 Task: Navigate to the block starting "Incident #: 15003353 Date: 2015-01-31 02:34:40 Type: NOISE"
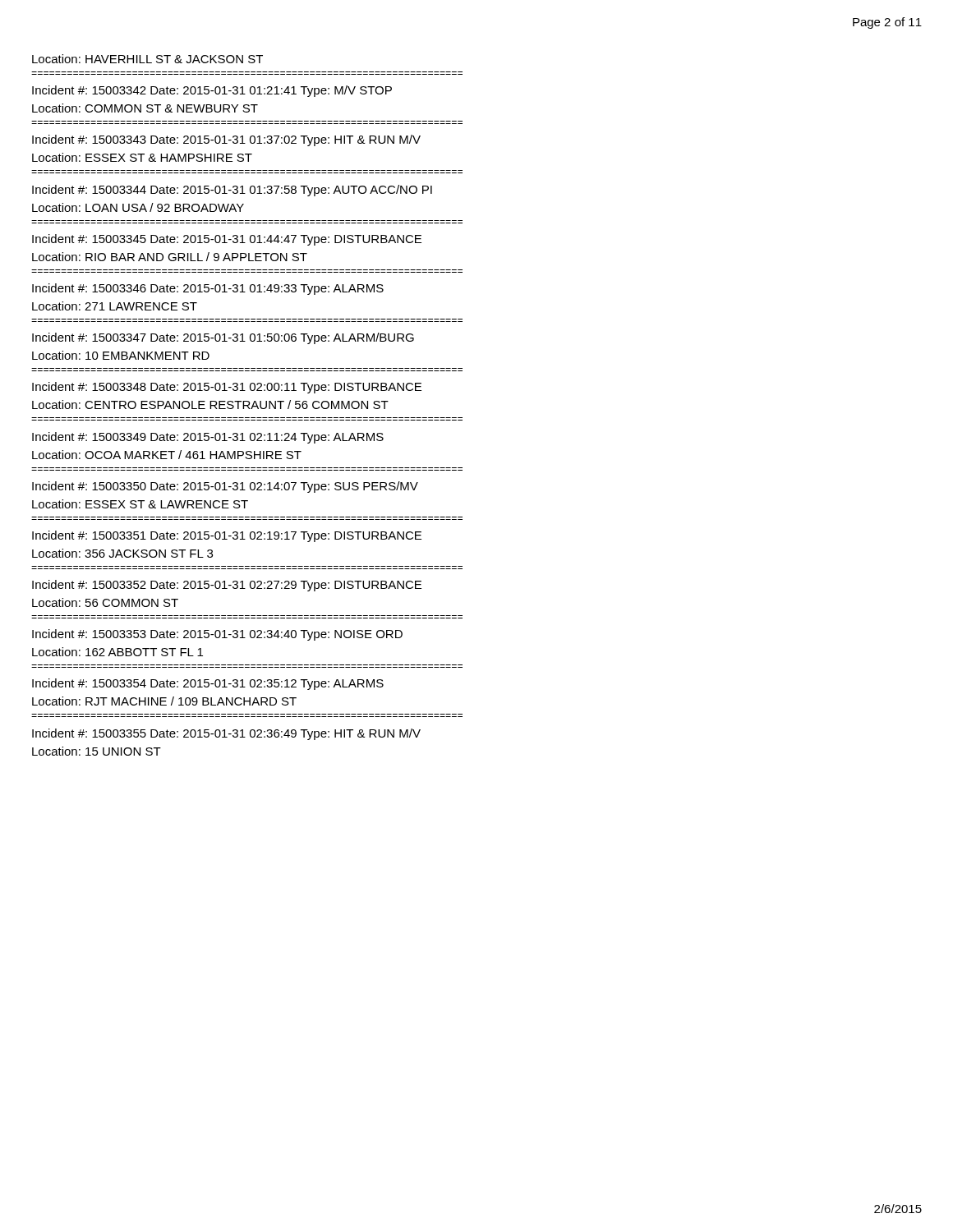(x=217, y=635)
